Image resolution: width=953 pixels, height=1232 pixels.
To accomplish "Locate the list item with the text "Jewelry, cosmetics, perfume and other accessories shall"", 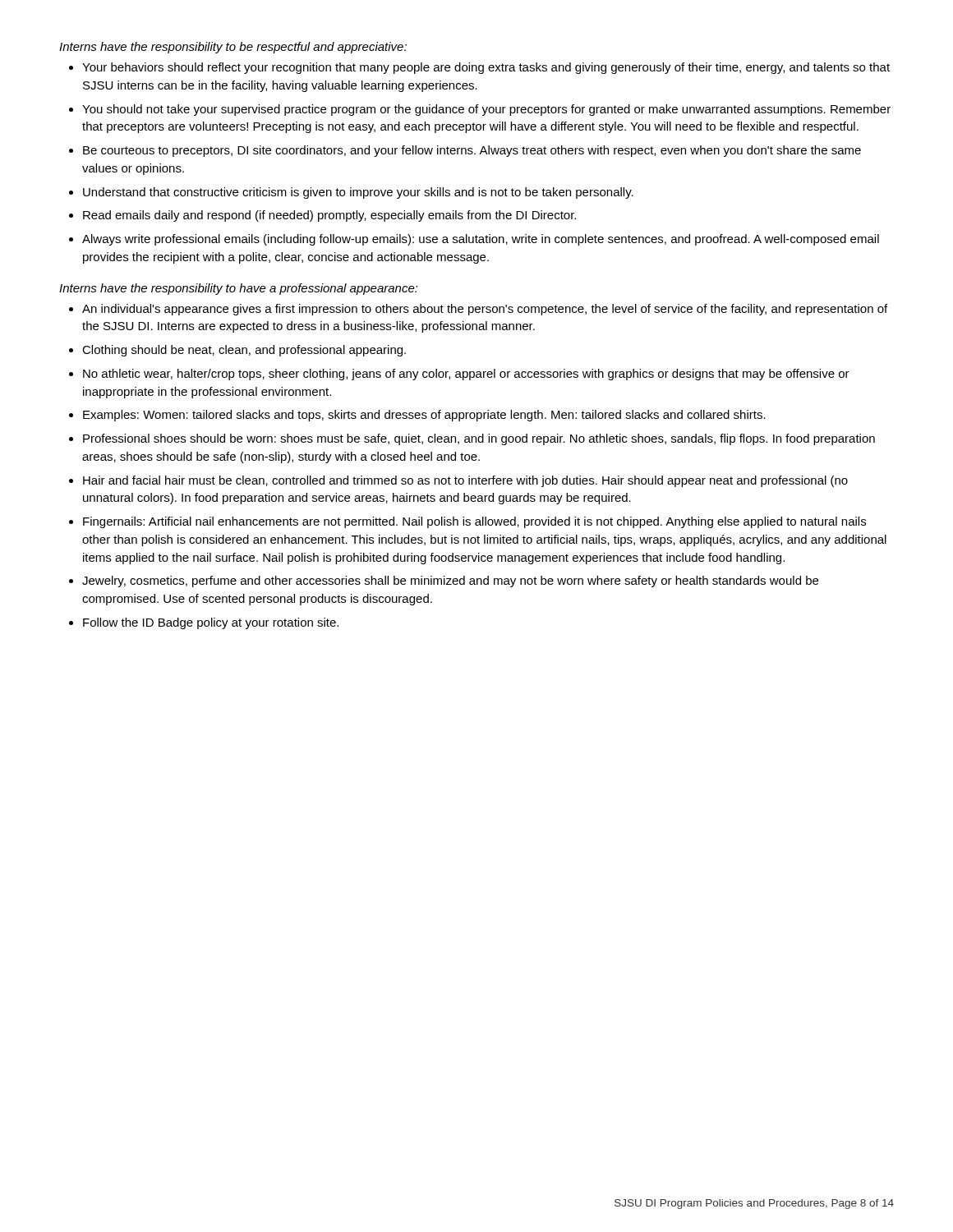I will pyautogui.click(x=488, y=590).
